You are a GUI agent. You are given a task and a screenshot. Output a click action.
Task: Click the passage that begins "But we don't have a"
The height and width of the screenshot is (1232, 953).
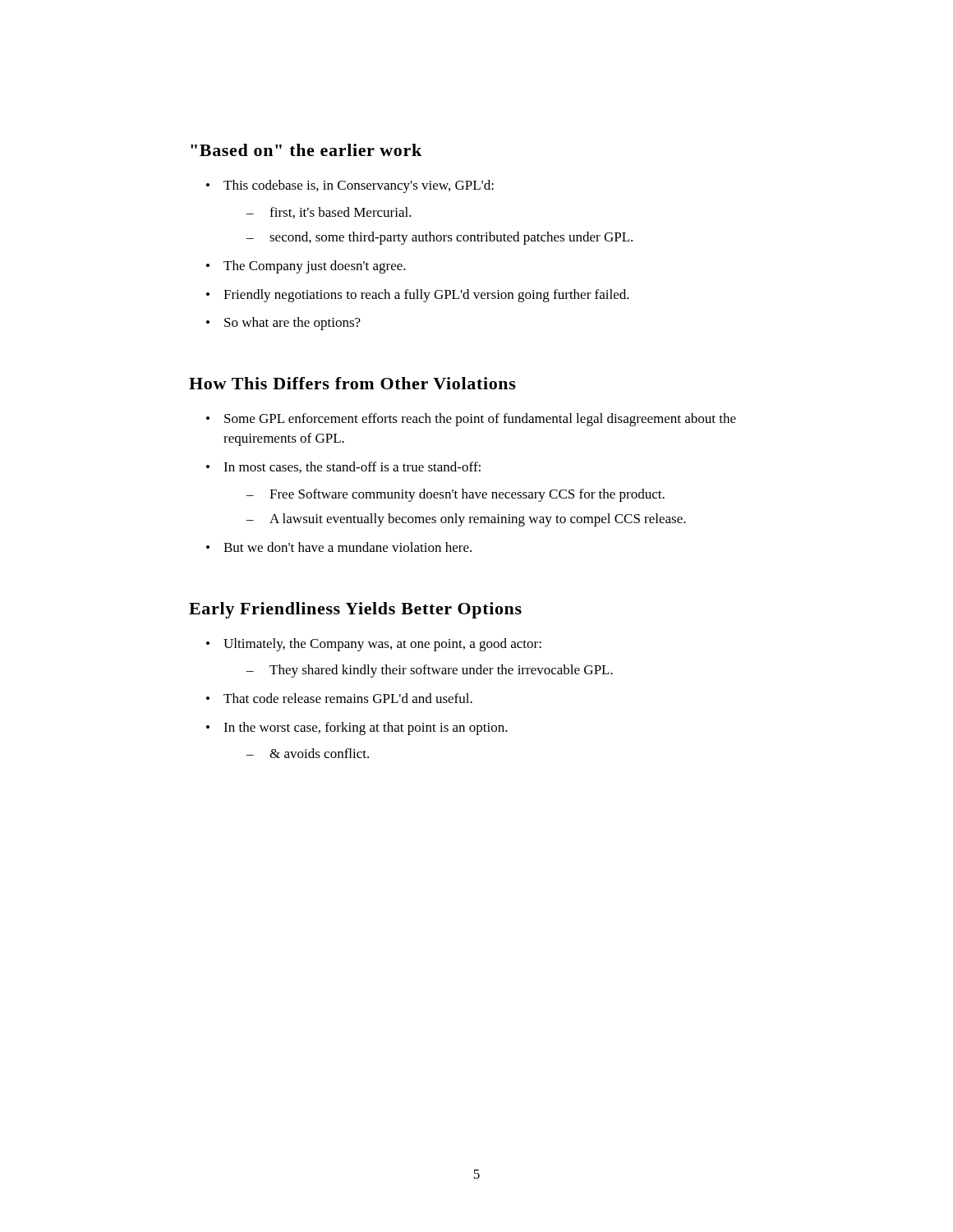348,547
